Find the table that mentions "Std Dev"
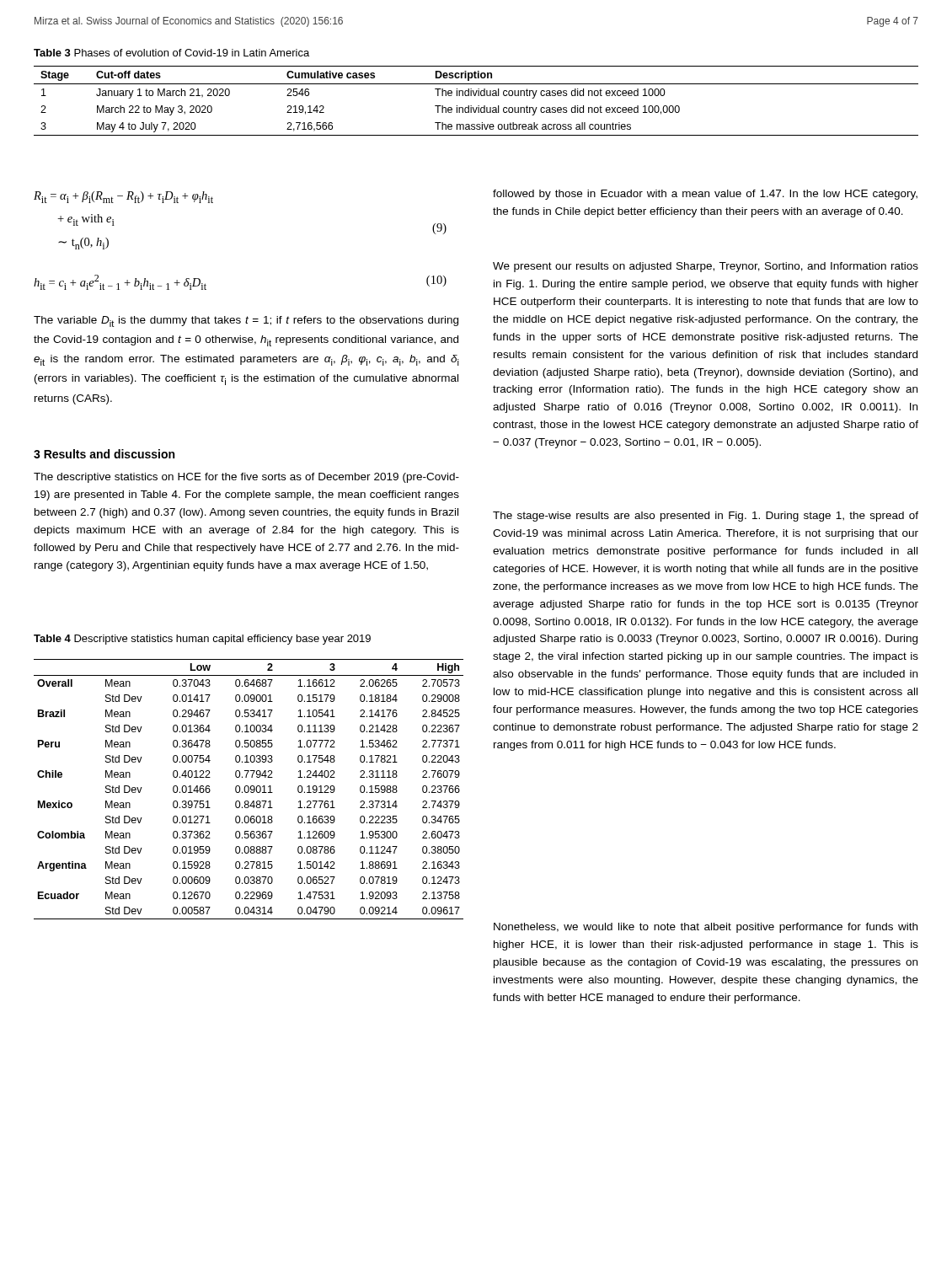 click(249, 789)
